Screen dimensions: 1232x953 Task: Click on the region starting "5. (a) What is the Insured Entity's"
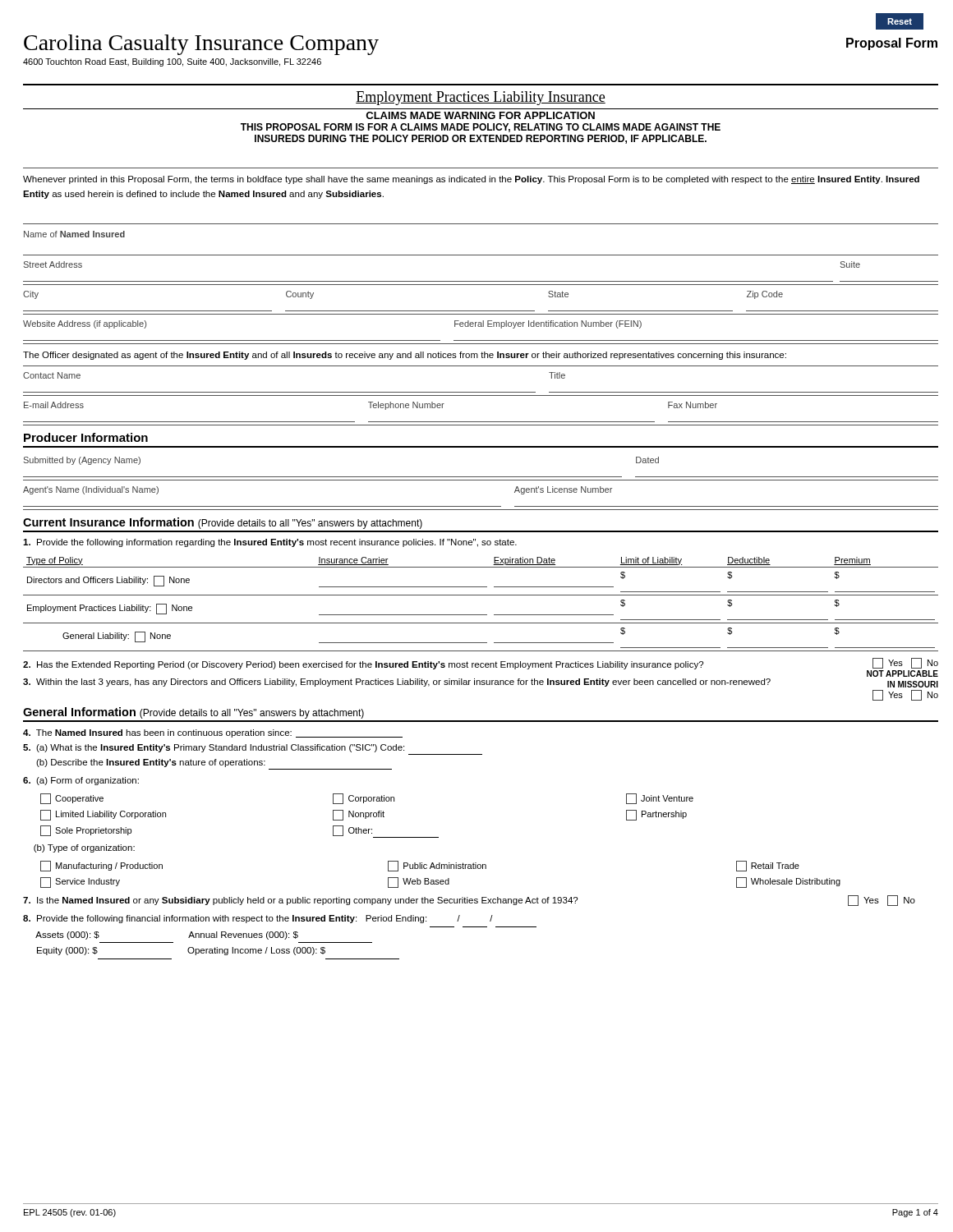pos(252,756)
